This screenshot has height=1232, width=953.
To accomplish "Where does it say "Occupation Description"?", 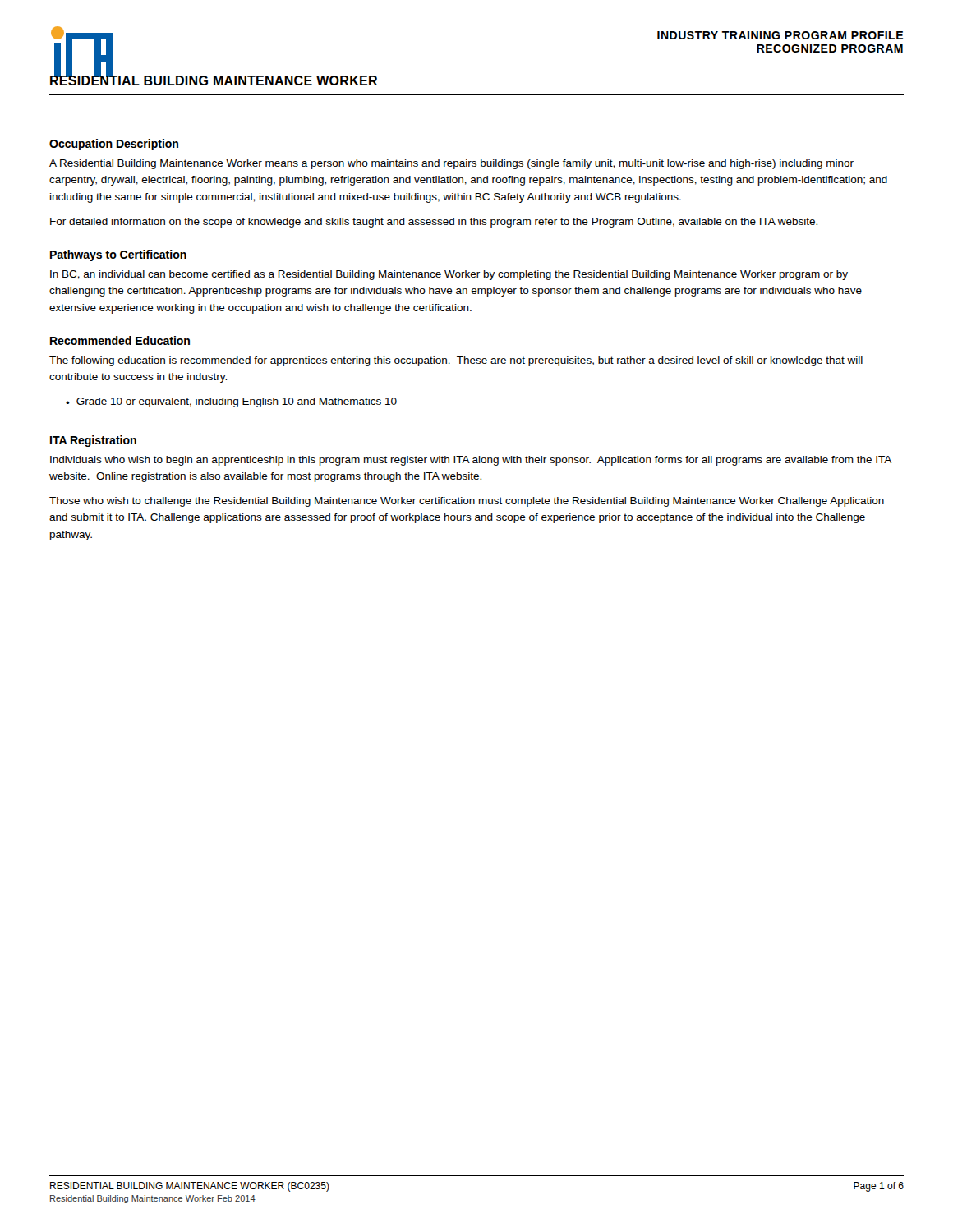I will (x=114, y=144).
